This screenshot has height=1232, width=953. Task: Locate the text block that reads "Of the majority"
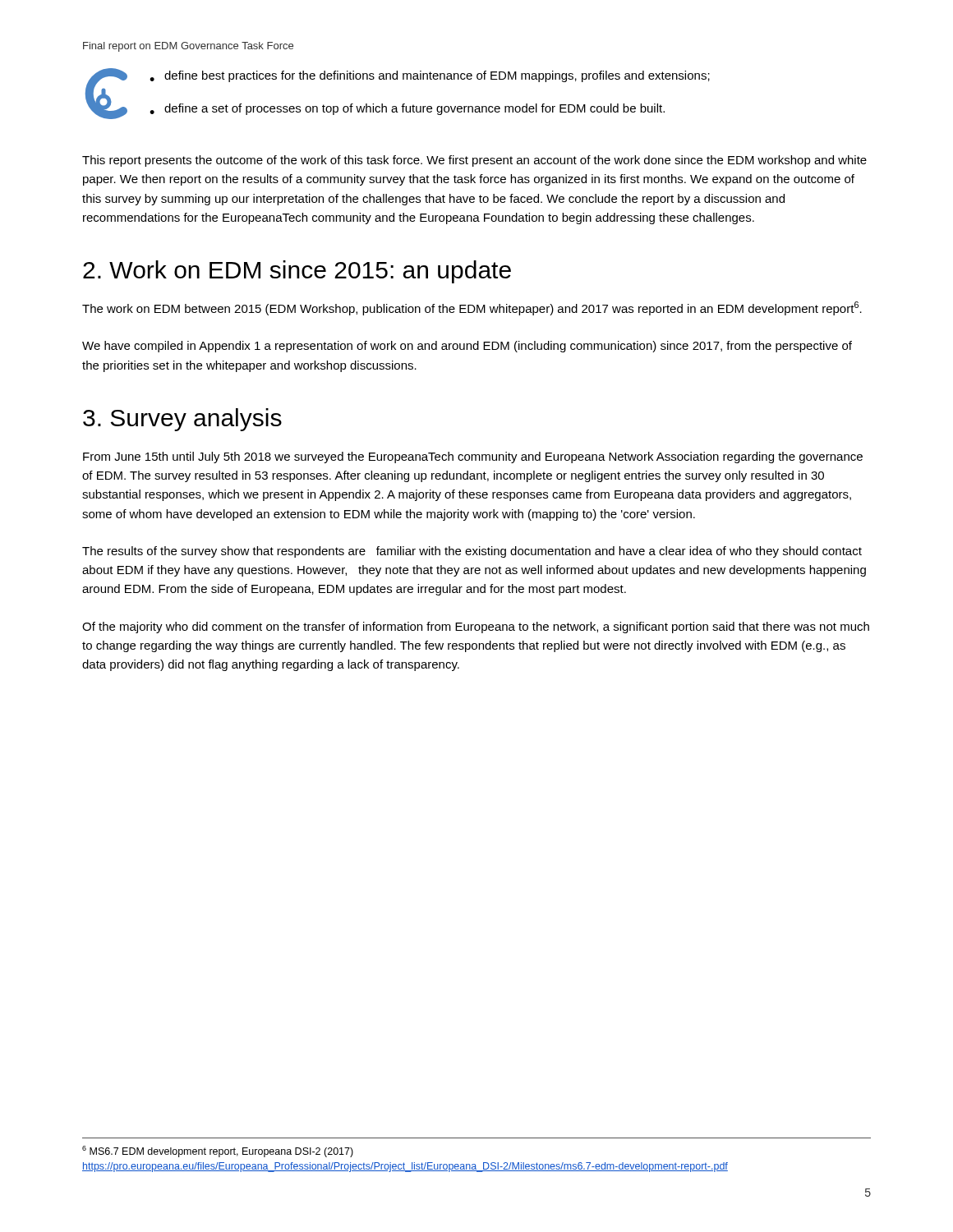click(476, 645)
